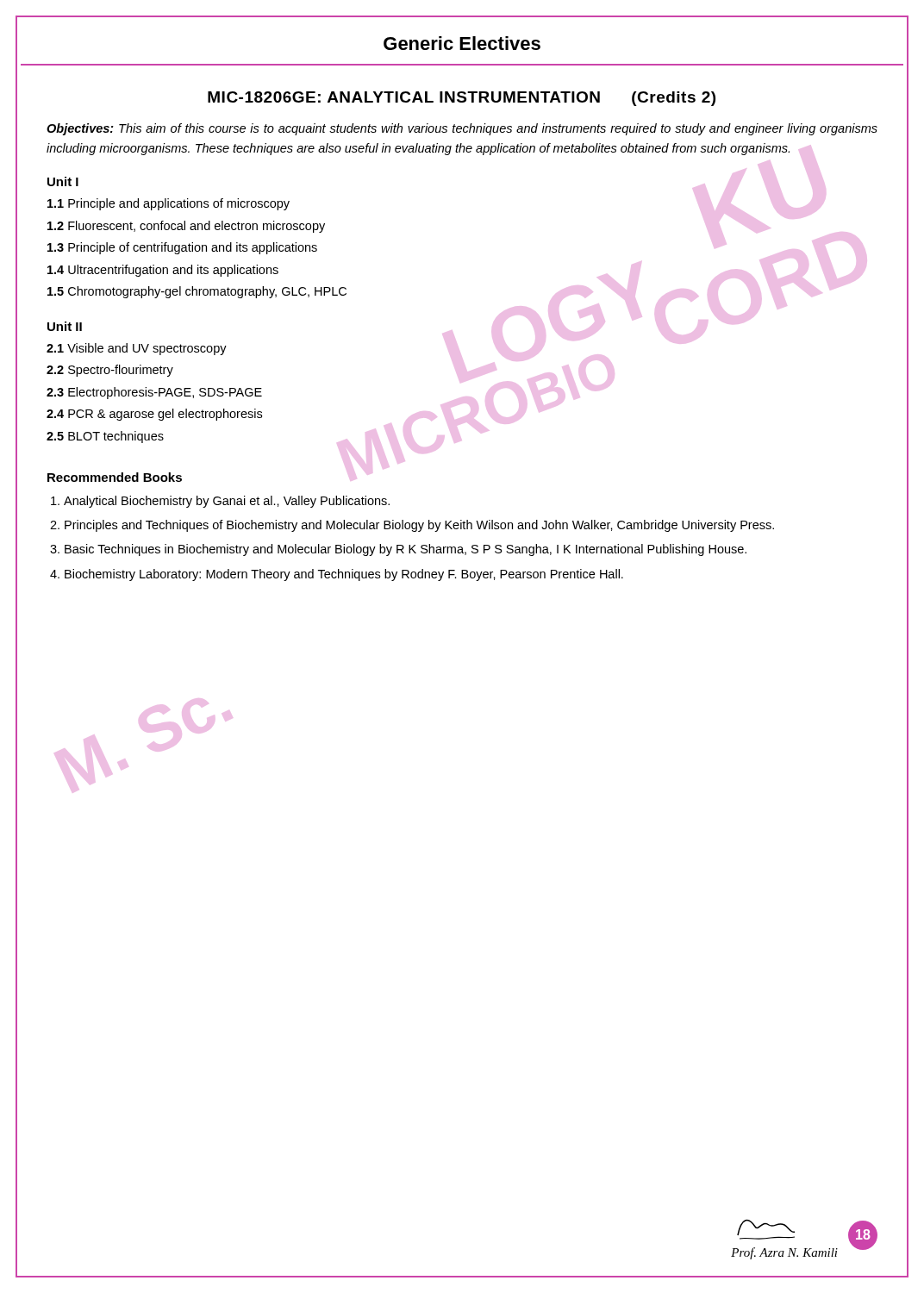Click on the section header that says "MIC-18206GE: ANALYTICAL INSTRUMENTATION (Credits"
The height and width of the screenshot is (1293, 924).
tap(462, 97)
